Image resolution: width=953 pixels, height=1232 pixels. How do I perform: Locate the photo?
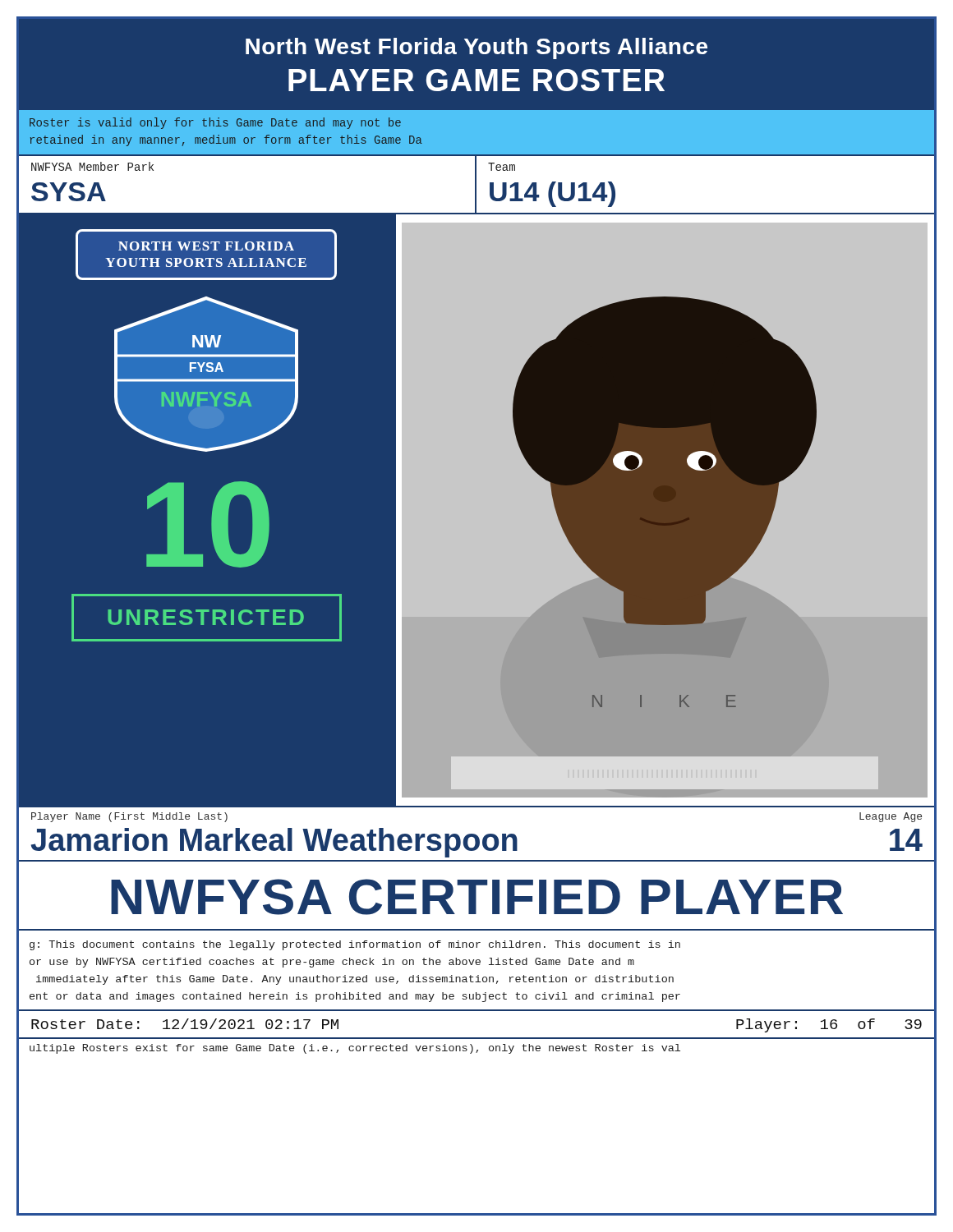pos(664,510)
